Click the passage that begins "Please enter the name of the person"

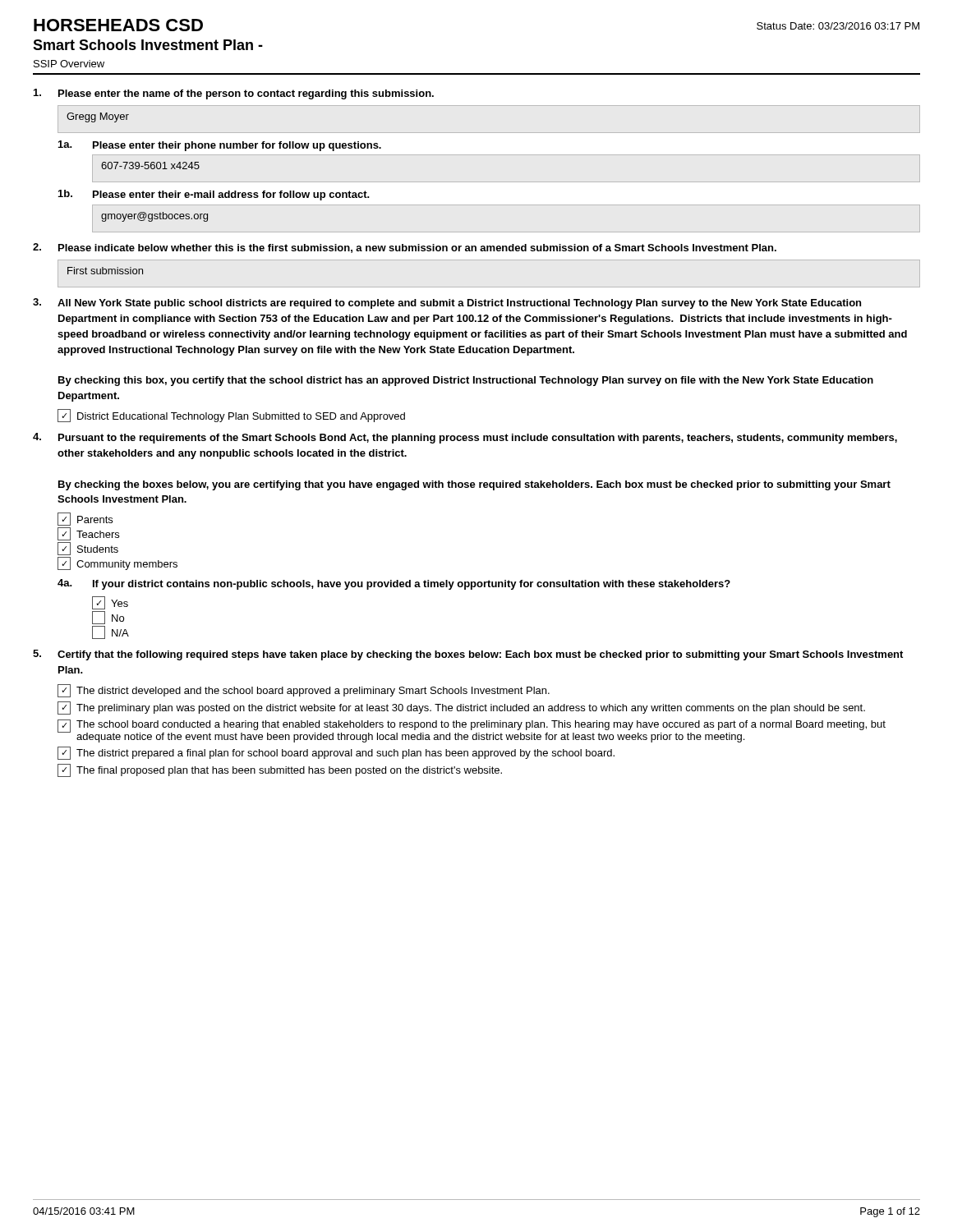(x=234, y=94)
